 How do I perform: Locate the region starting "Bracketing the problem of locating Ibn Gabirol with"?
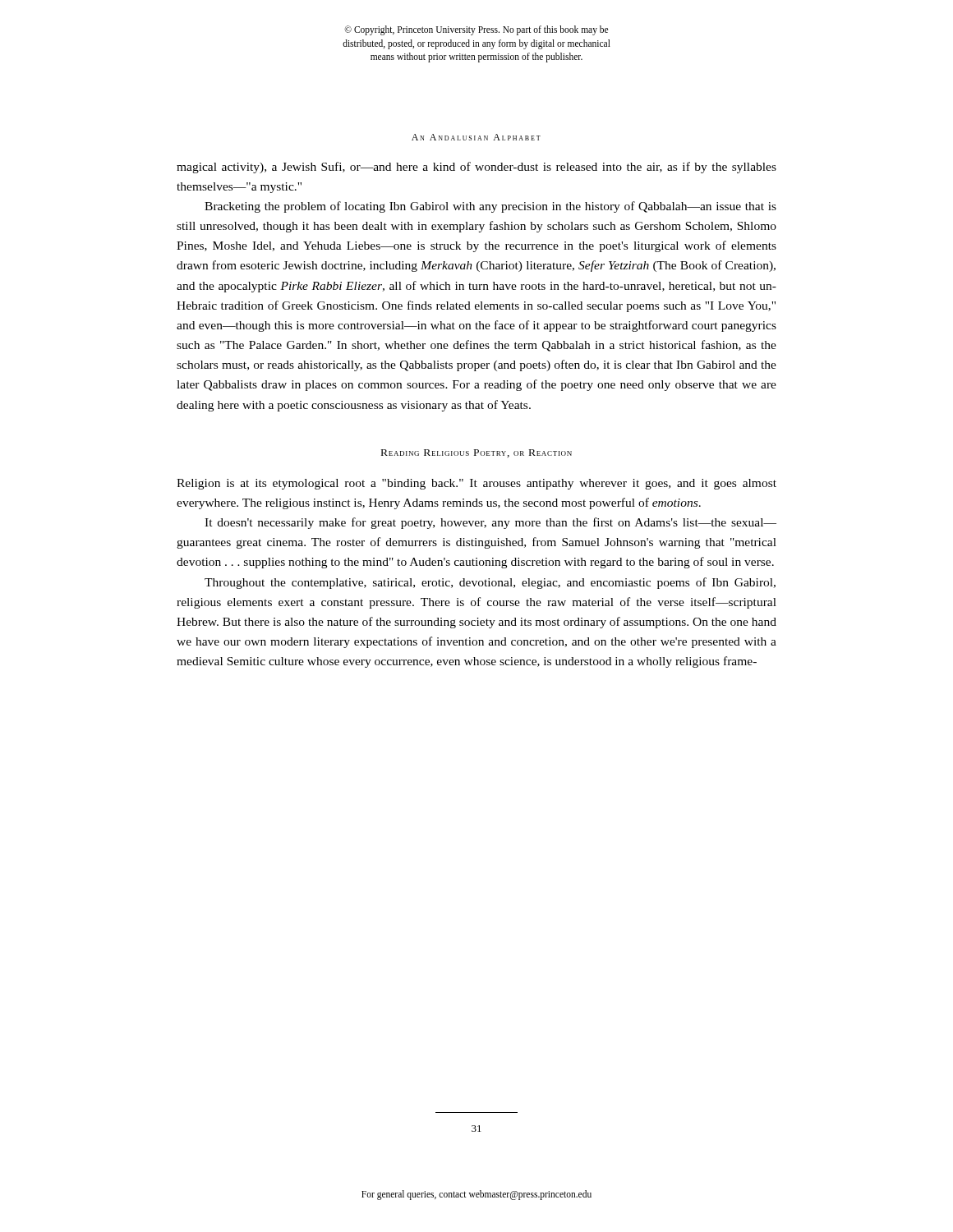[476, 305]
